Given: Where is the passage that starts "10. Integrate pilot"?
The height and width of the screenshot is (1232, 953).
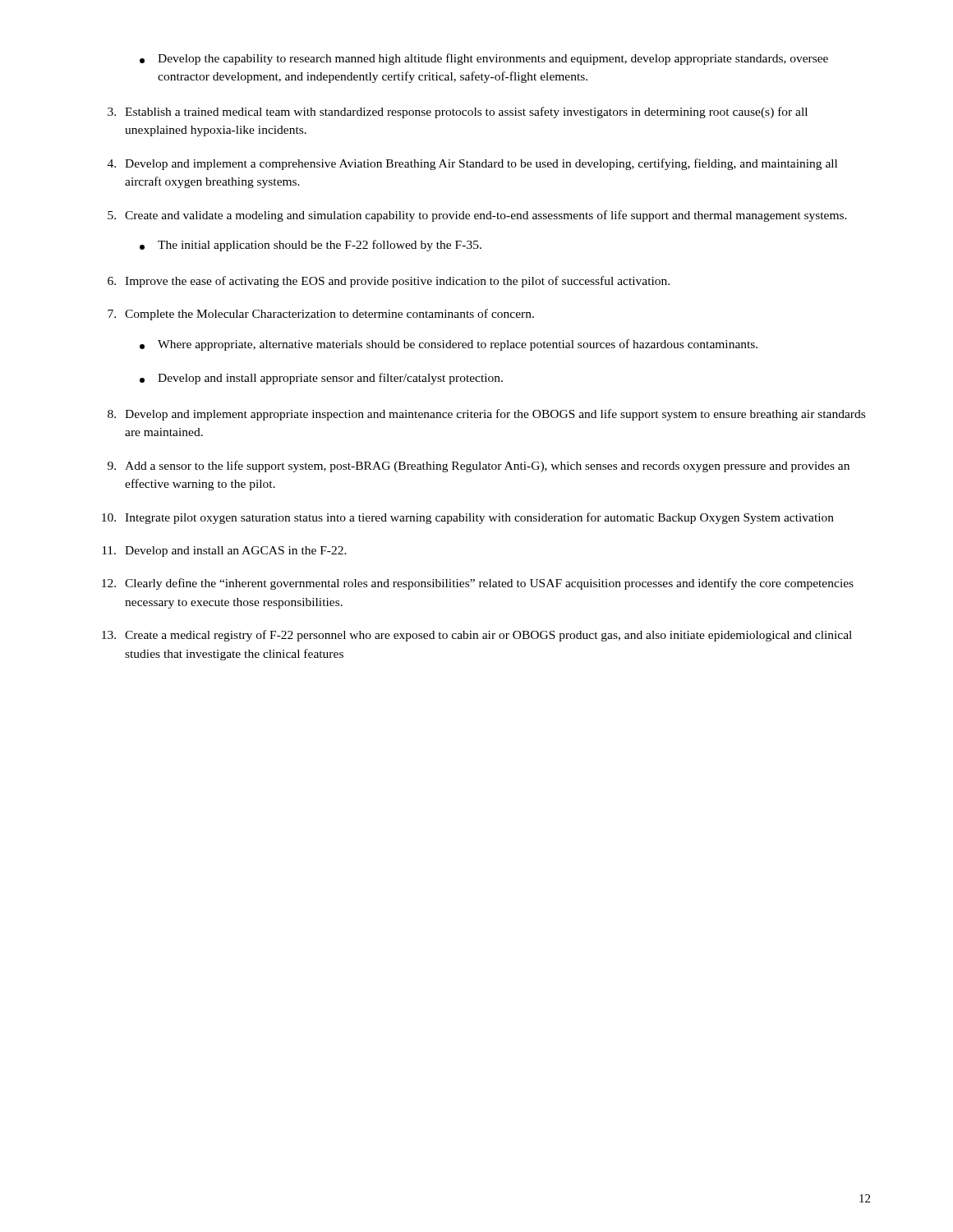Looking at the screenshot, I should pyautogui.click(x=462, y=517).
